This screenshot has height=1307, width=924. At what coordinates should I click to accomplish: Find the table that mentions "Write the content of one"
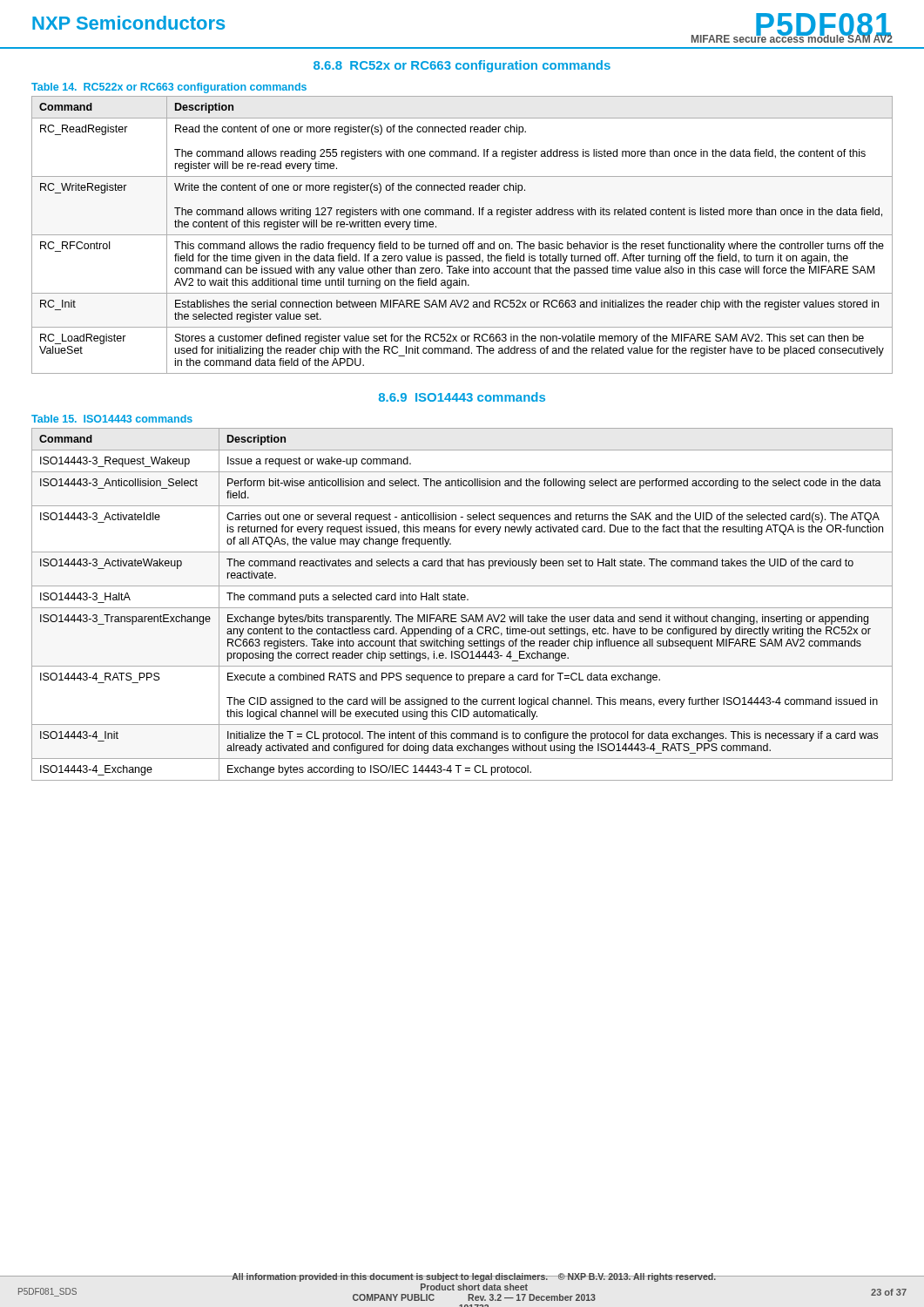point(462,235)
